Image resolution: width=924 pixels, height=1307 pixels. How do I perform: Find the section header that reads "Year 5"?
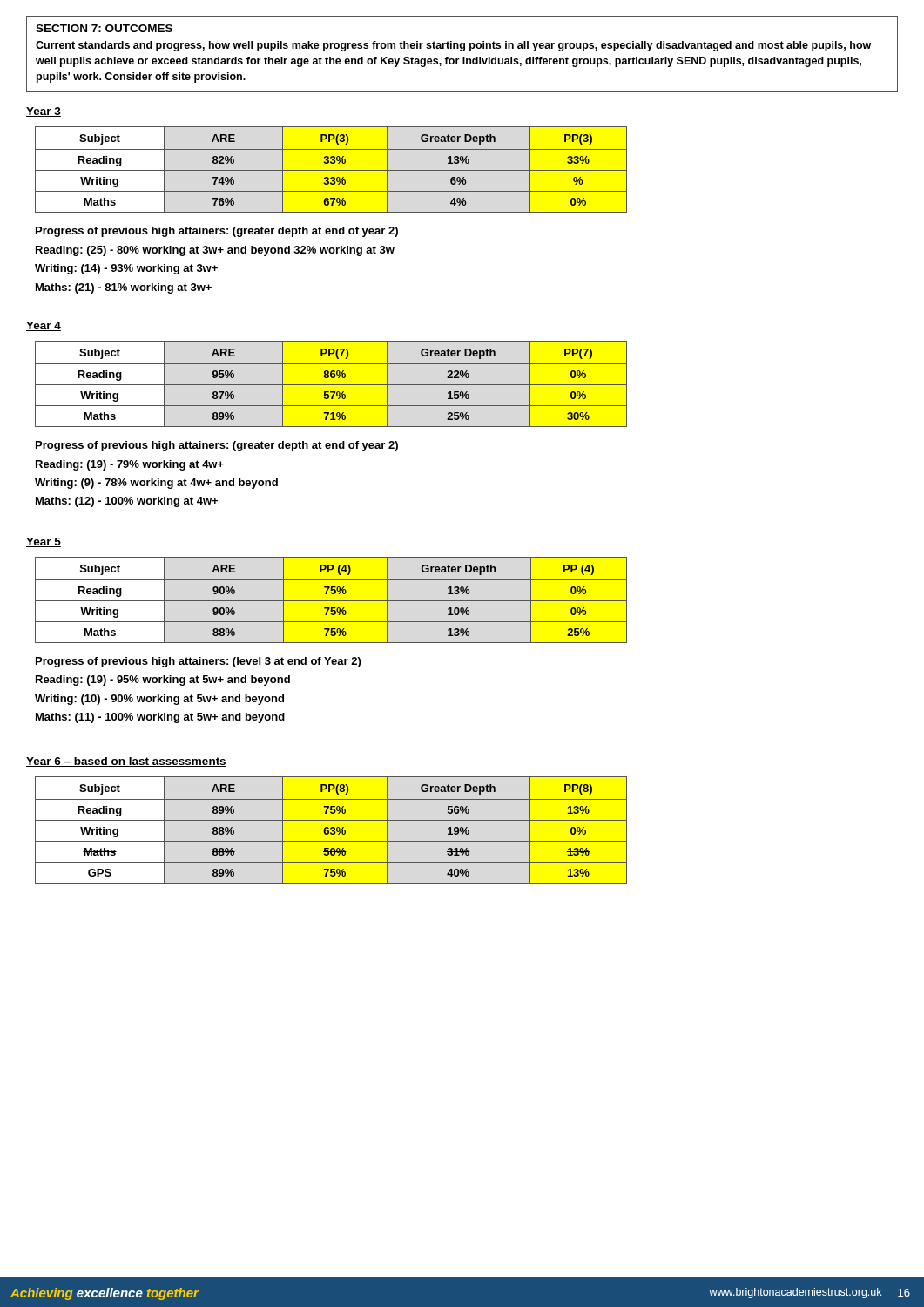pyautogui.click(x=43, y=541)
